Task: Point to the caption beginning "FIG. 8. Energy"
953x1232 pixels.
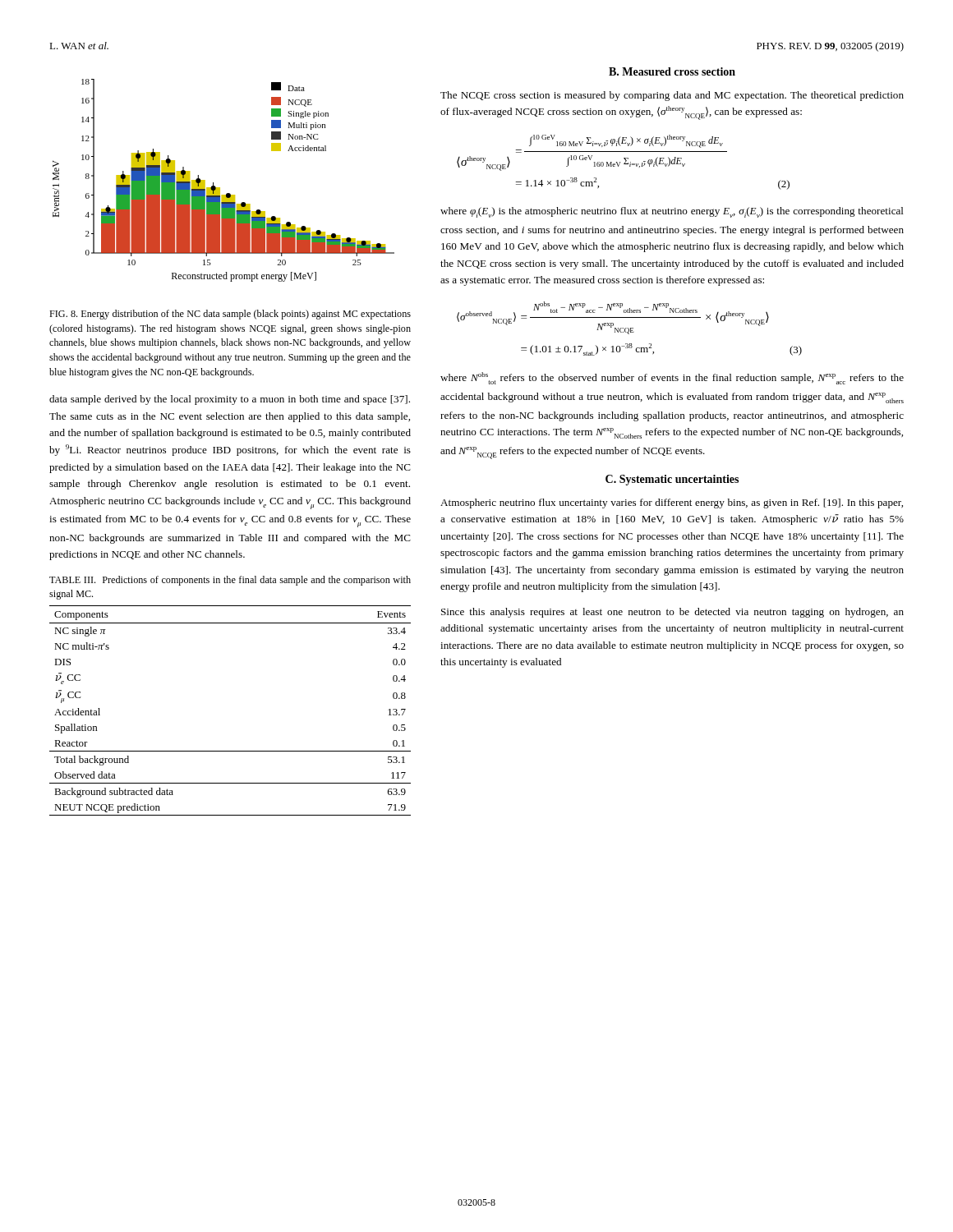Action: 230,343
